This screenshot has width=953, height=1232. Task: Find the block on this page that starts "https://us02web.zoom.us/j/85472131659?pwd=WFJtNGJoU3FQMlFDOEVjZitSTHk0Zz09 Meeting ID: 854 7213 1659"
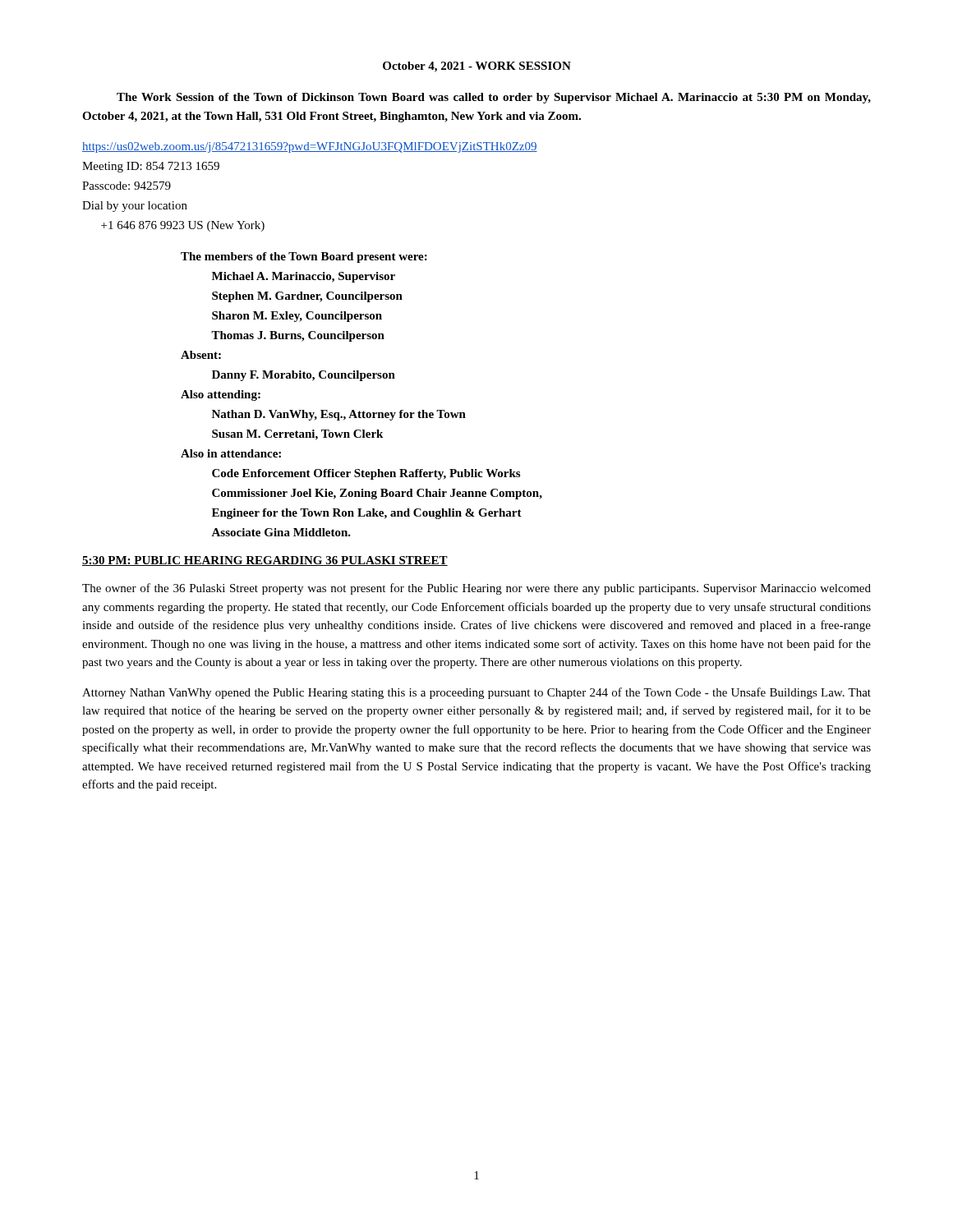[310, 147]
